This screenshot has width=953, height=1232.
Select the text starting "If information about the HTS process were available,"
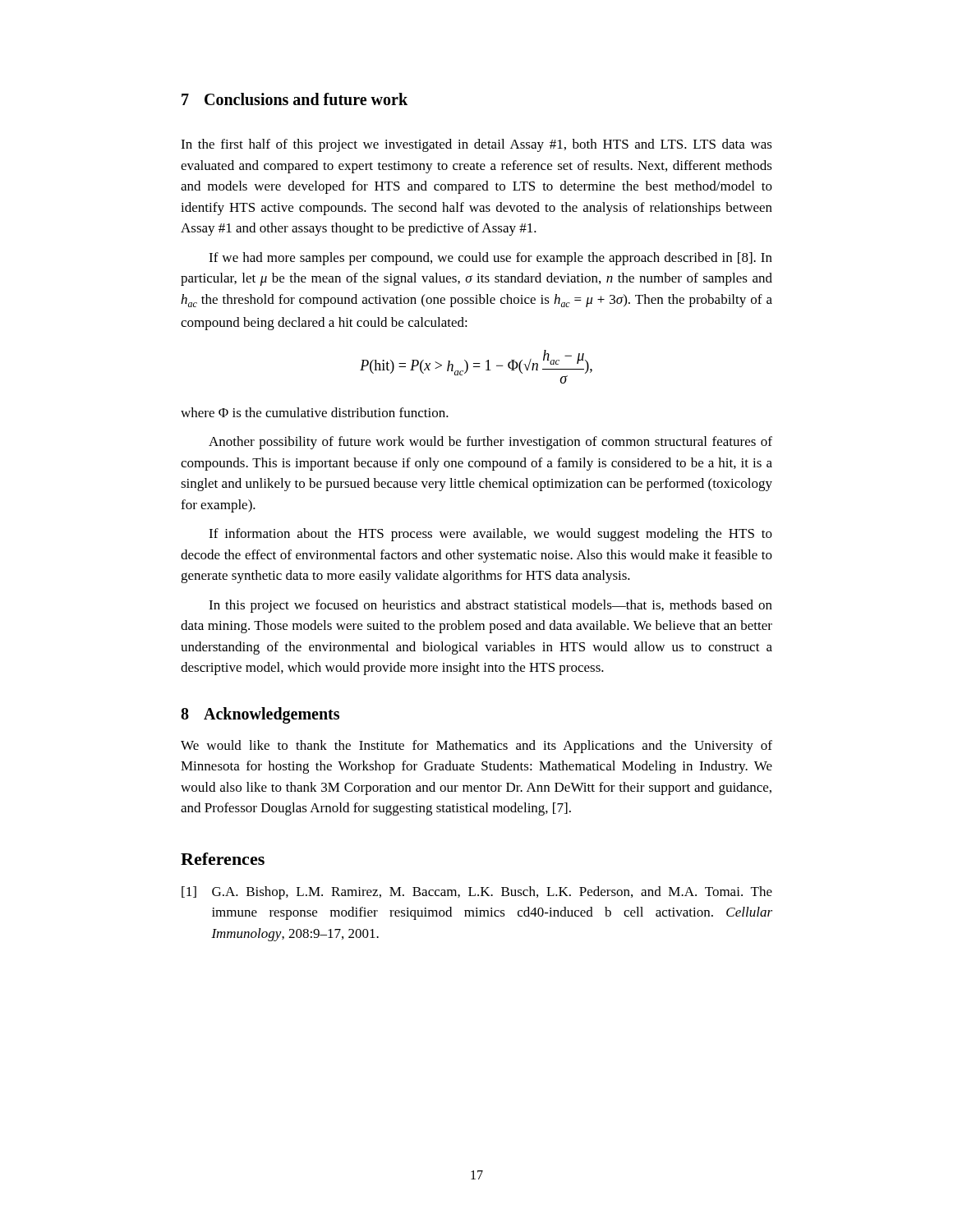[476, 555]
